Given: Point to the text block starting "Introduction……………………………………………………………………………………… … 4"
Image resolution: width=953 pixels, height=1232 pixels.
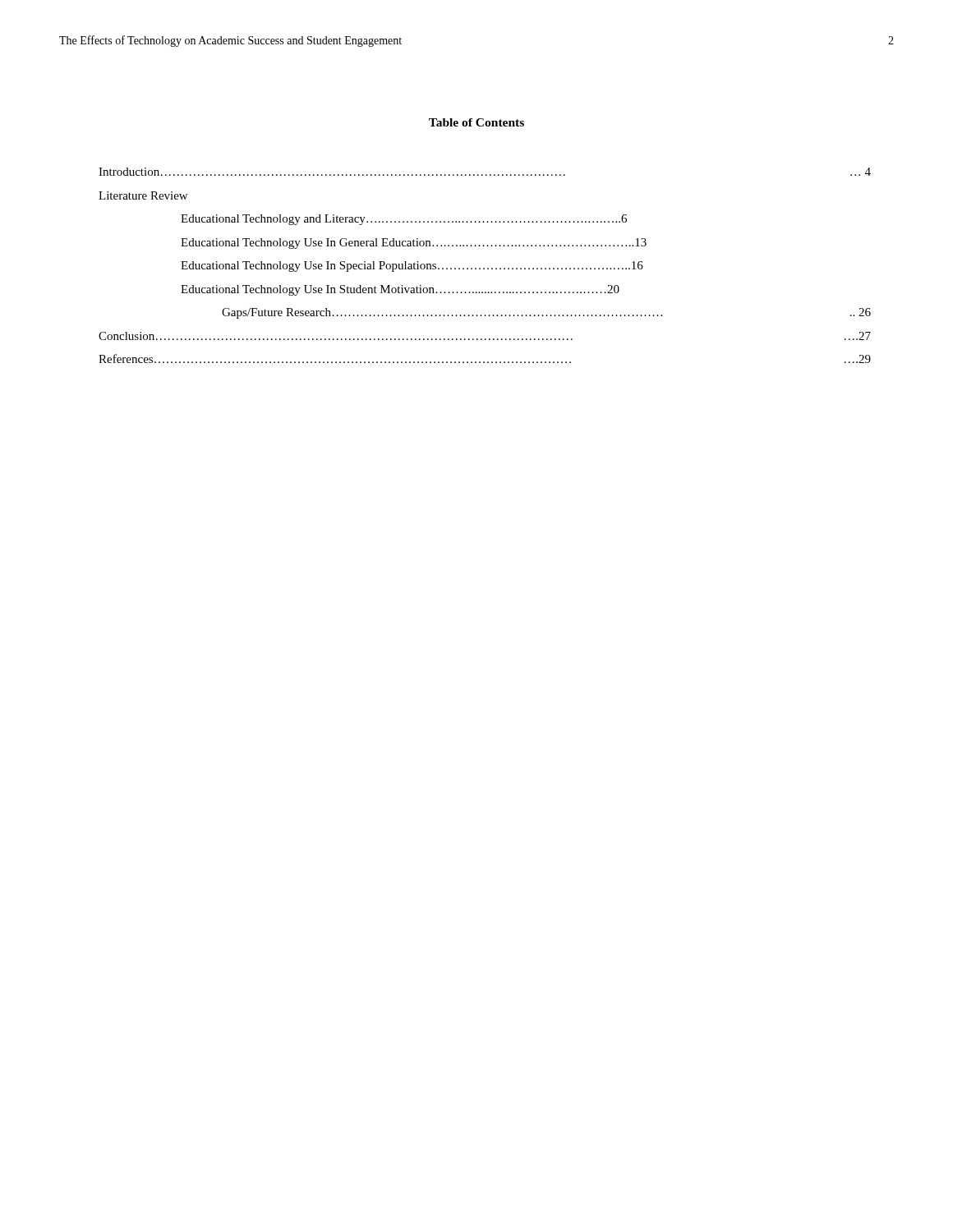Looking at the screenshot, I should (x=485, y=172).
